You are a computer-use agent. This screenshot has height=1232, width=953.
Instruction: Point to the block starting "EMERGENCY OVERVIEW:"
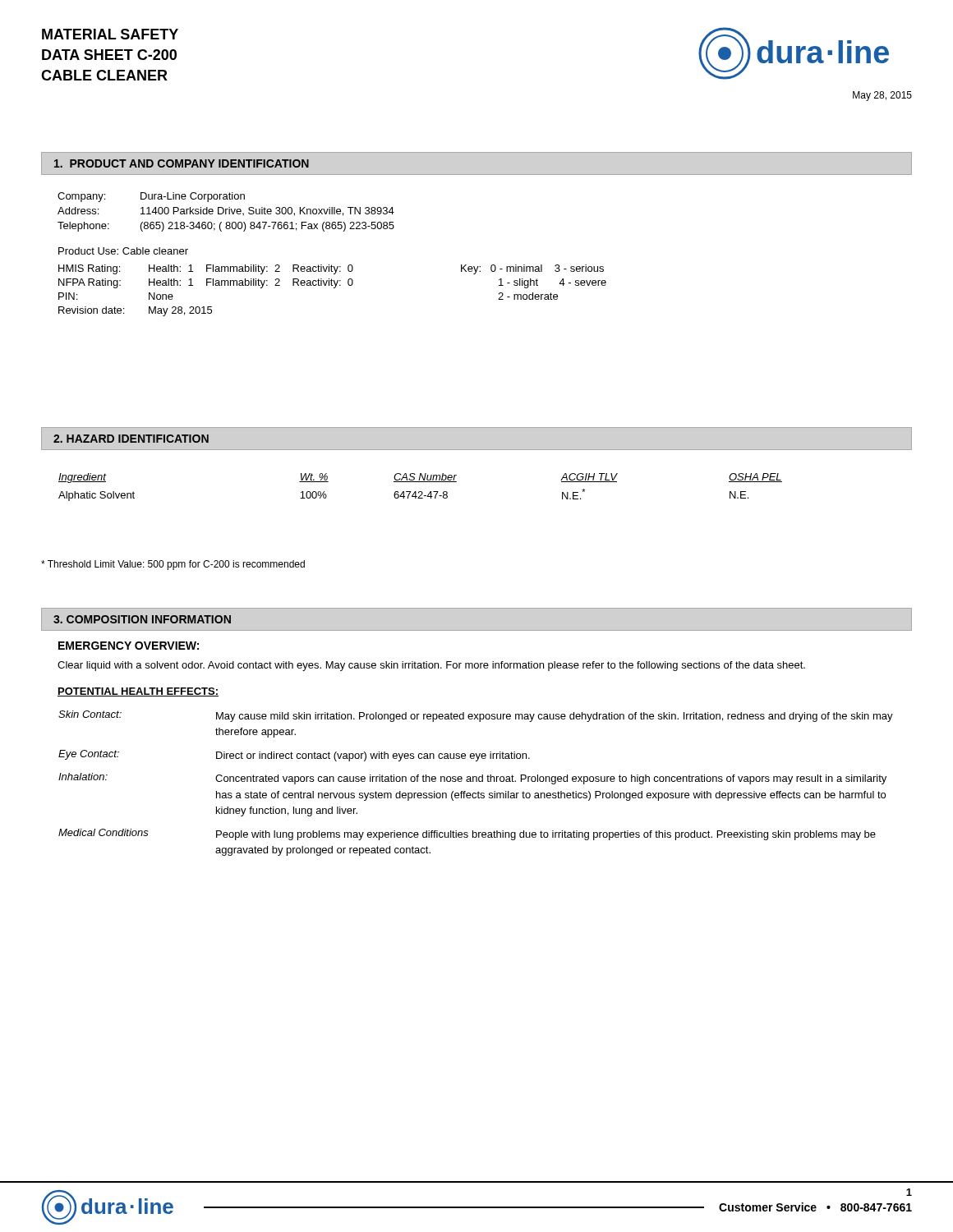[129, 646]
